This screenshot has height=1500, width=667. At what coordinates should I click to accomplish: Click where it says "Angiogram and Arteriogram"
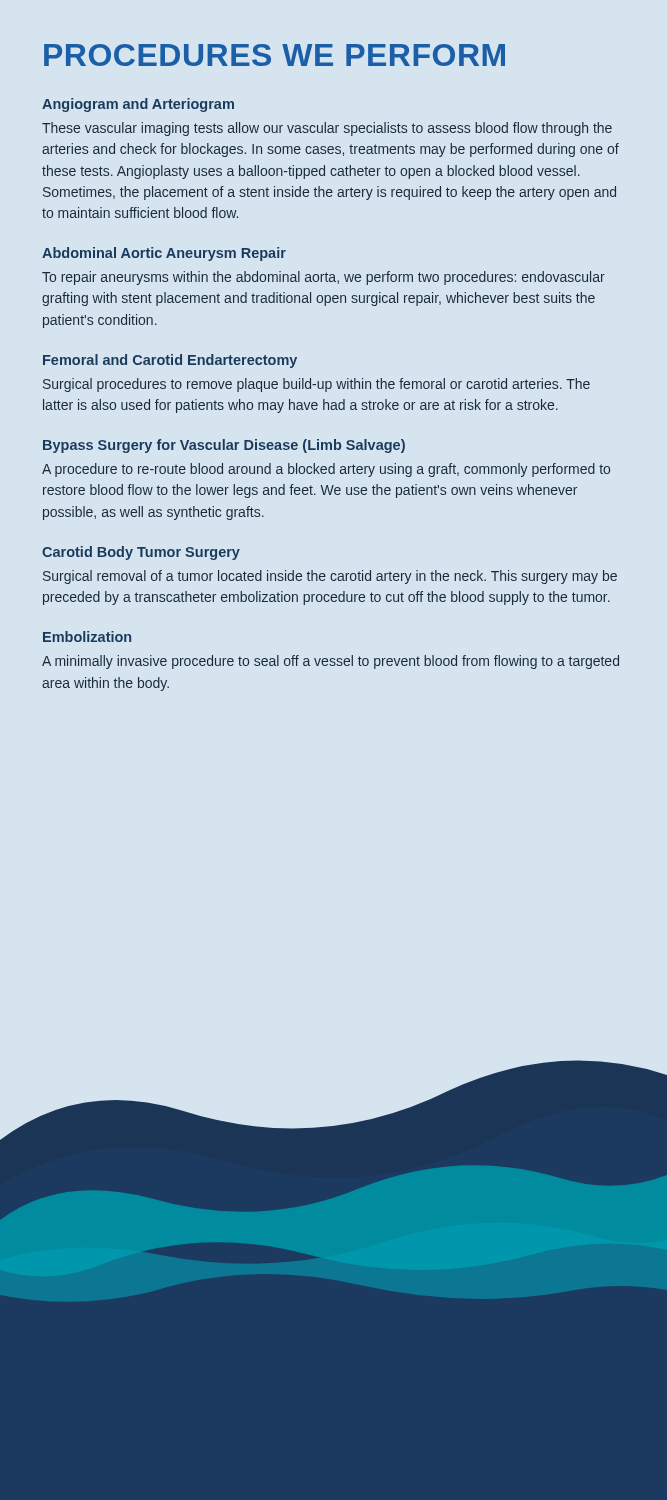(138, 105)
